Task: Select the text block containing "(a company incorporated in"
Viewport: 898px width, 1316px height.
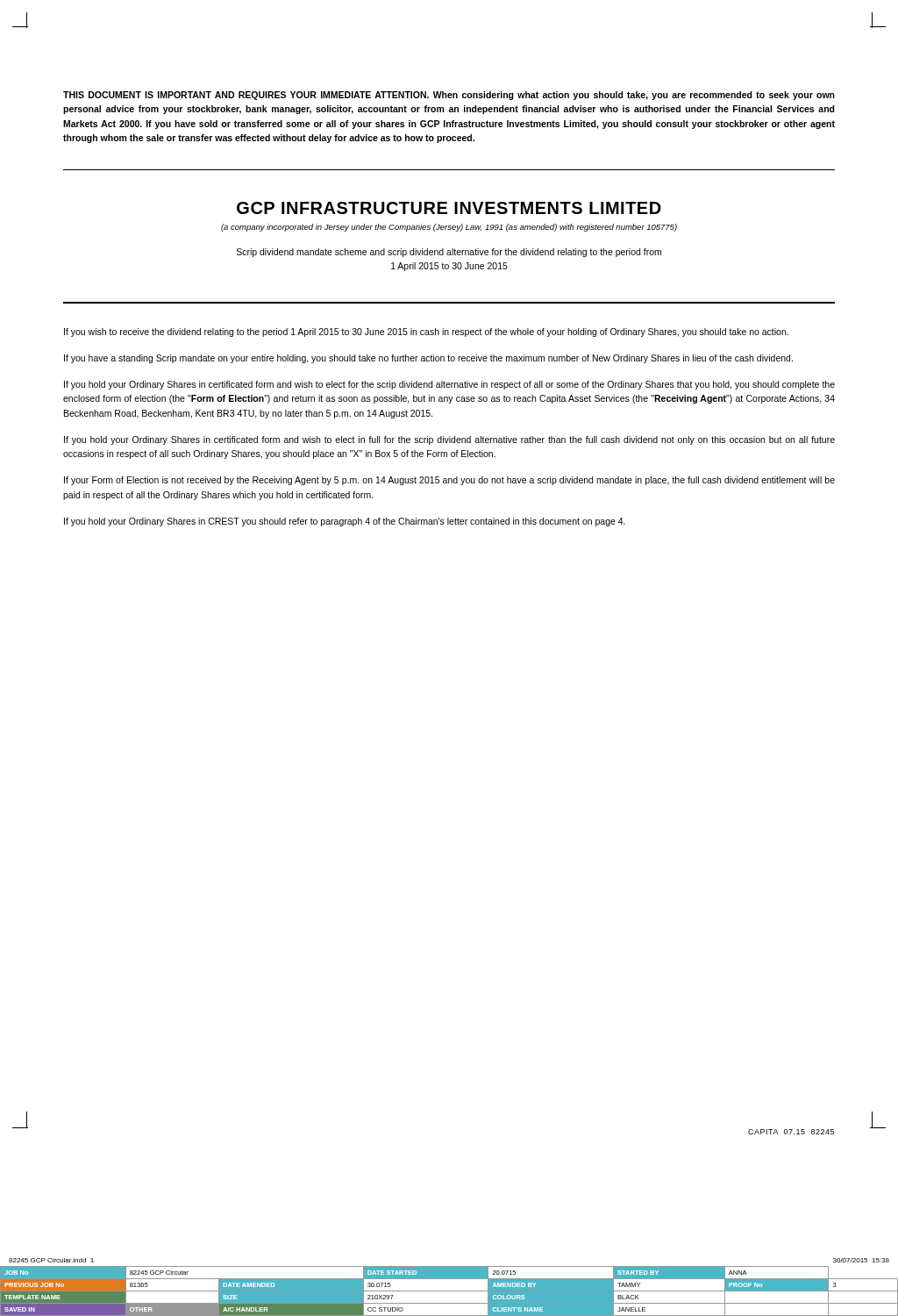Action: pos(449,227)
